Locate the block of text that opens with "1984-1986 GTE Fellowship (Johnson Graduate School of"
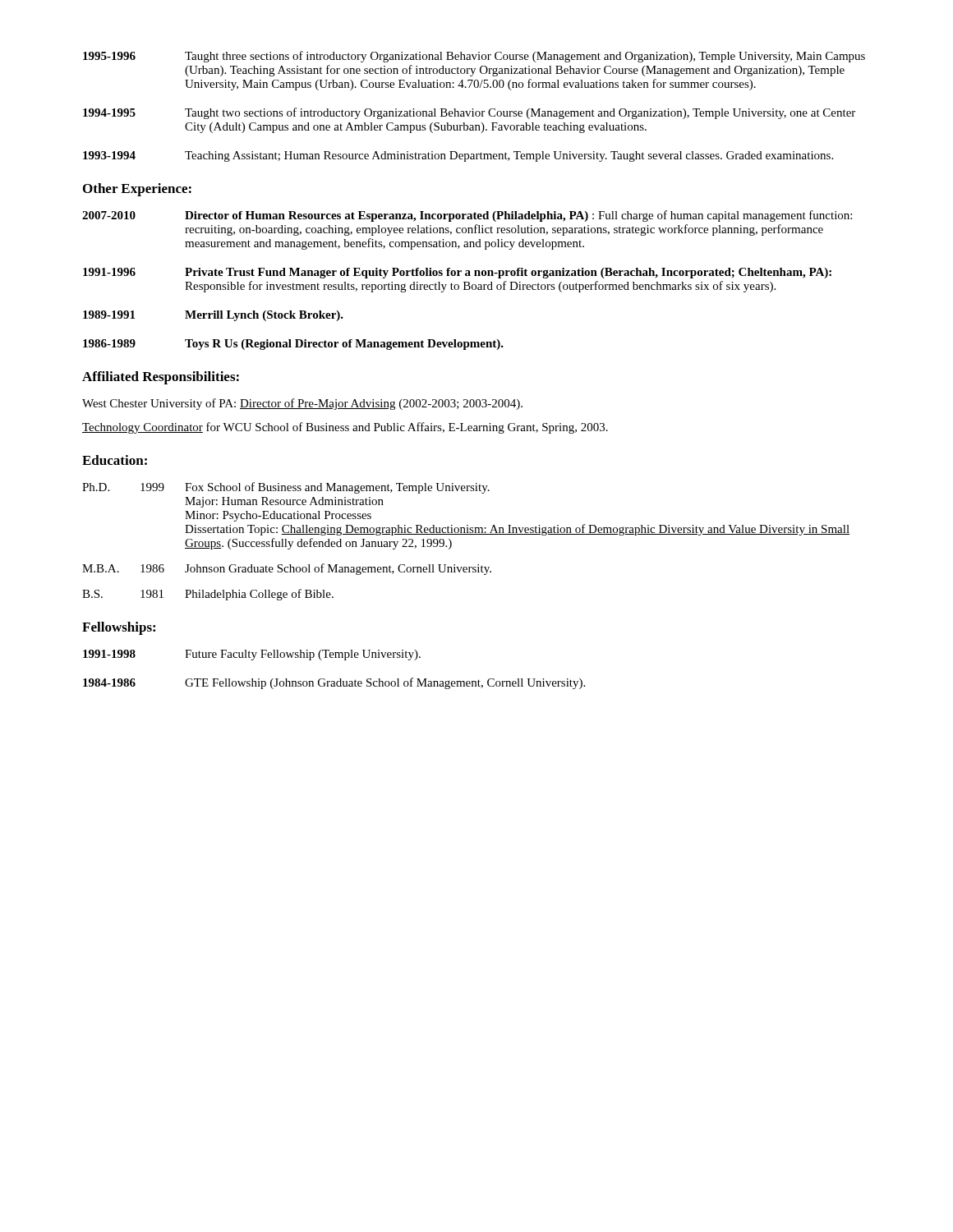This screenshot has height=1232, width=953. click(476, 683)
